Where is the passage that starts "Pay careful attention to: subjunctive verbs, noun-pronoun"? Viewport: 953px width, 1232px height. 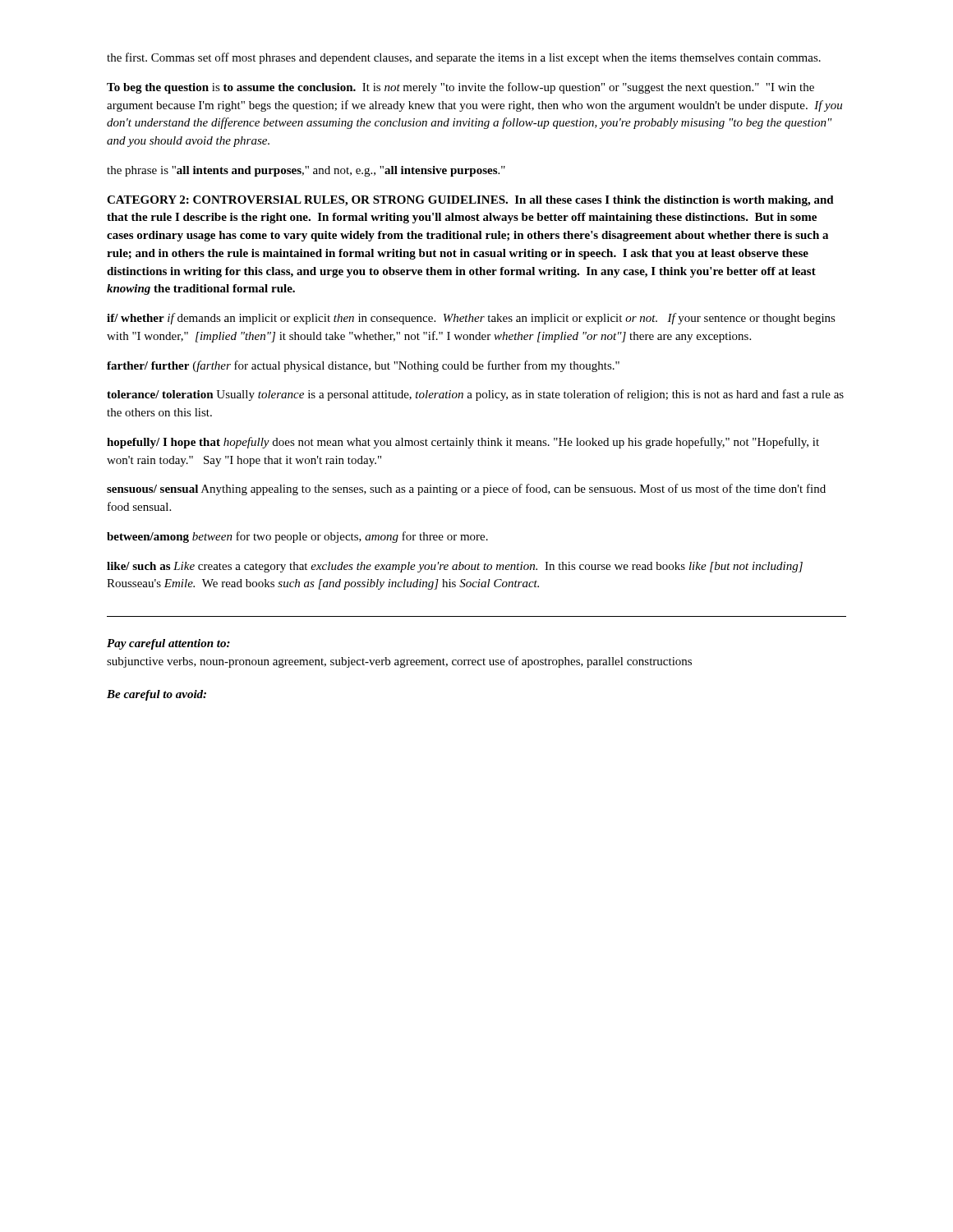[x=400, y=652]
